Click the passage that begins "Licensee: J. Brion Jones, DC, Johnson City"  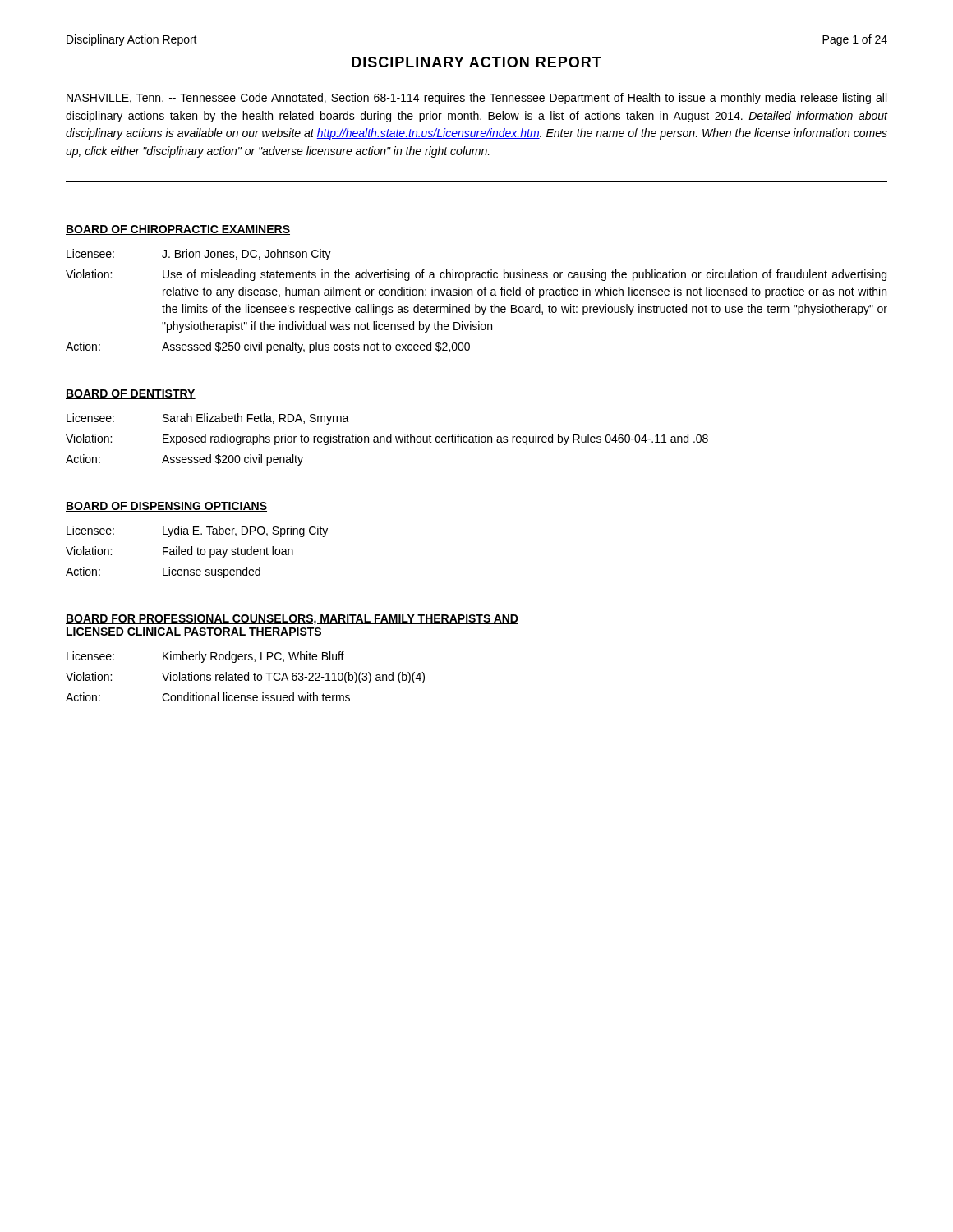pos(476,300)
